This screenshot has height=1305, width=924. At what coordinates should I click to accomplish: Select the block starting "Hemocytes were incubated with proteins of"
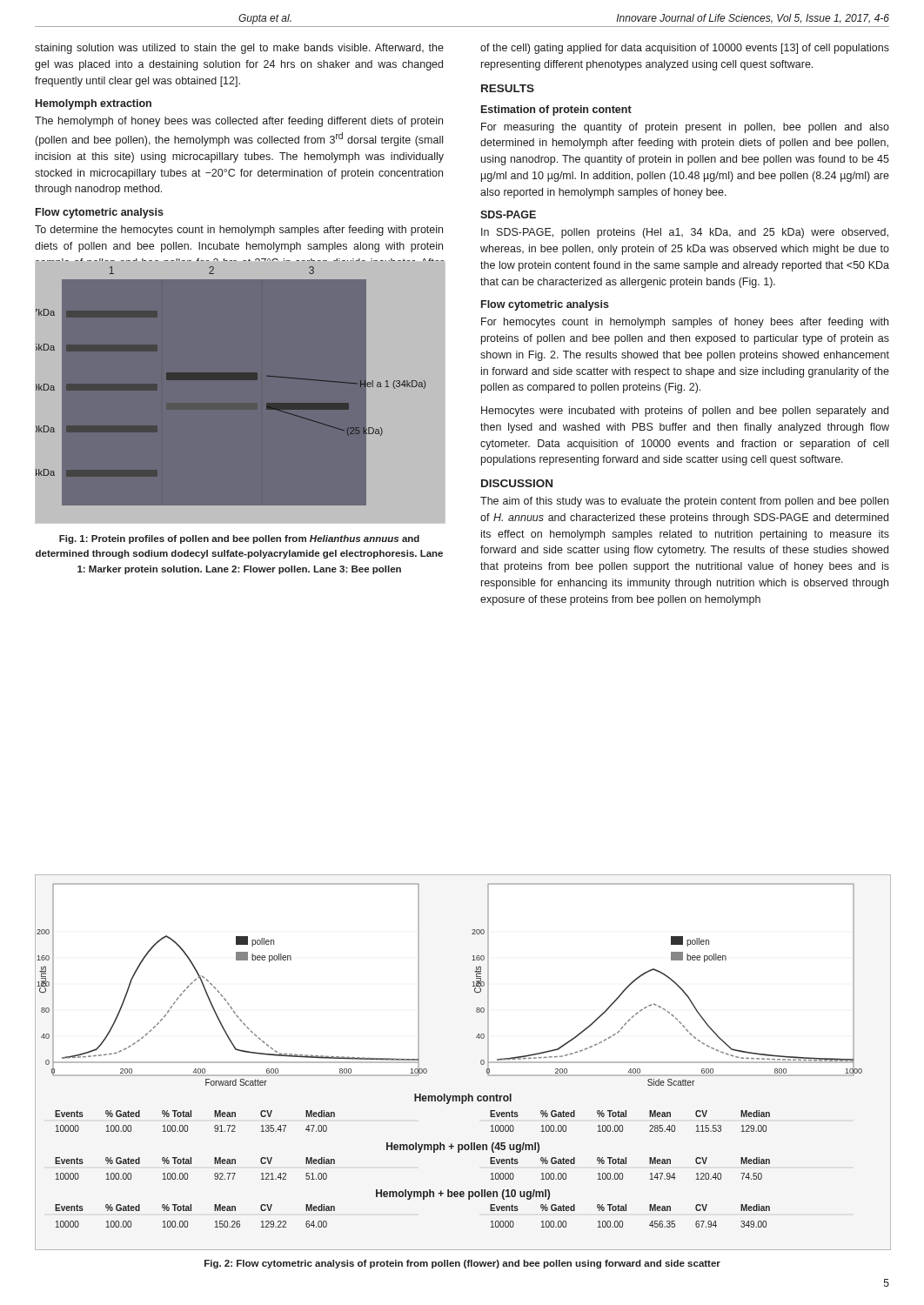(x=685, y=435)
